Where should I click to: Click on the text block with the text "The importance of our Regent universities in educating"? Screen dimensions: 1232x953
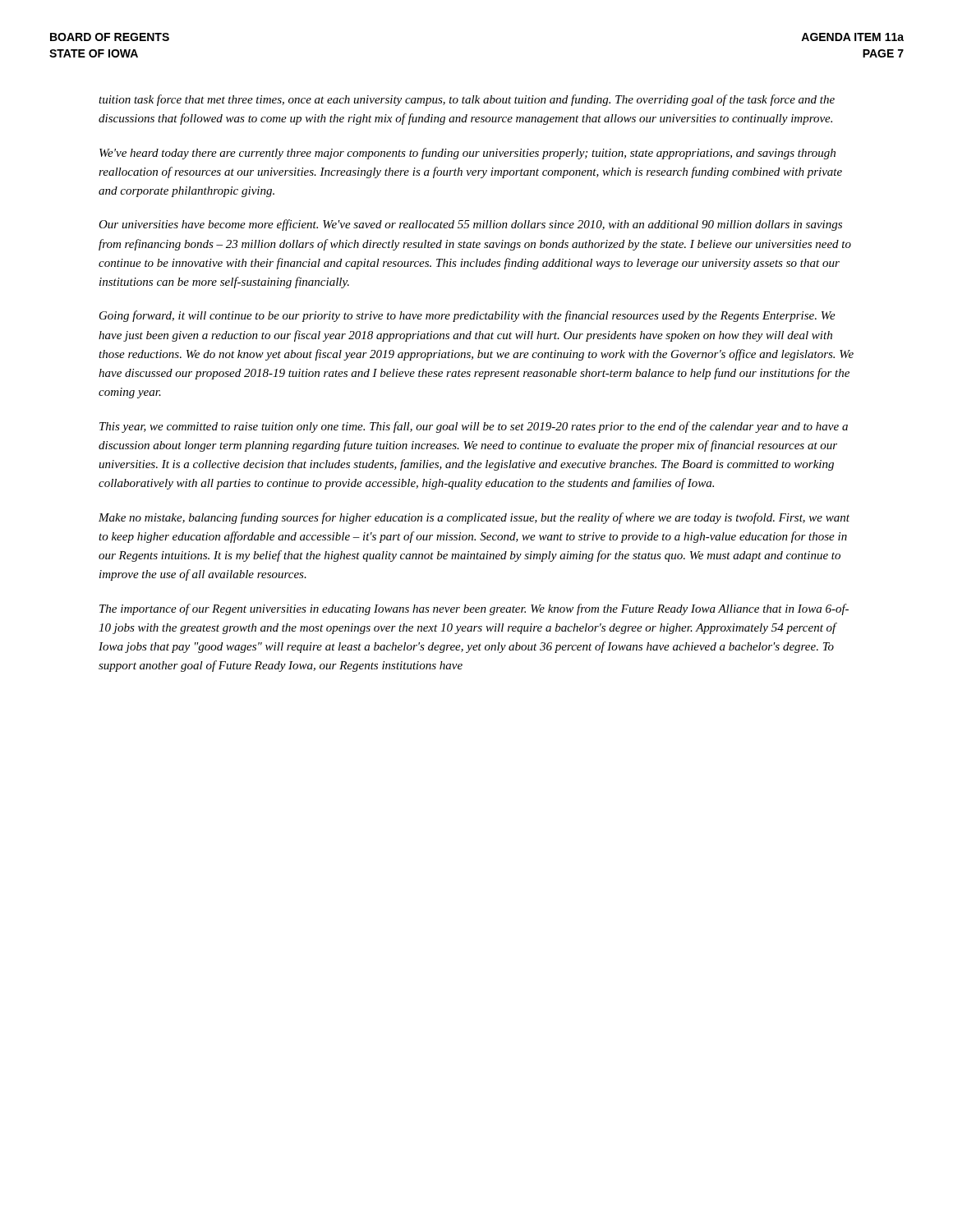pos(474,637)
